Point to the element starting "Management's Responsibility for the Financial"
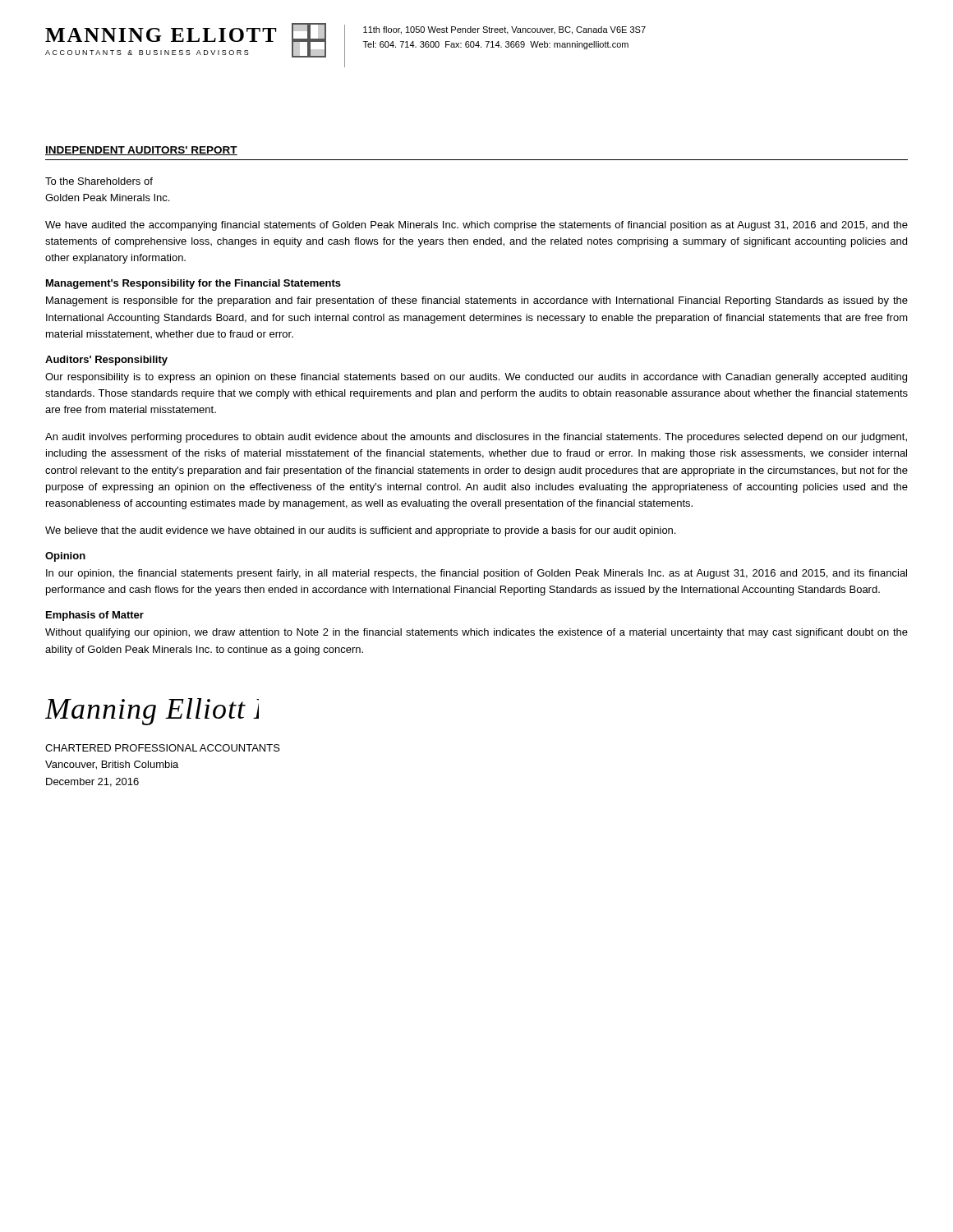The image size is (953, 1232). 193,283
